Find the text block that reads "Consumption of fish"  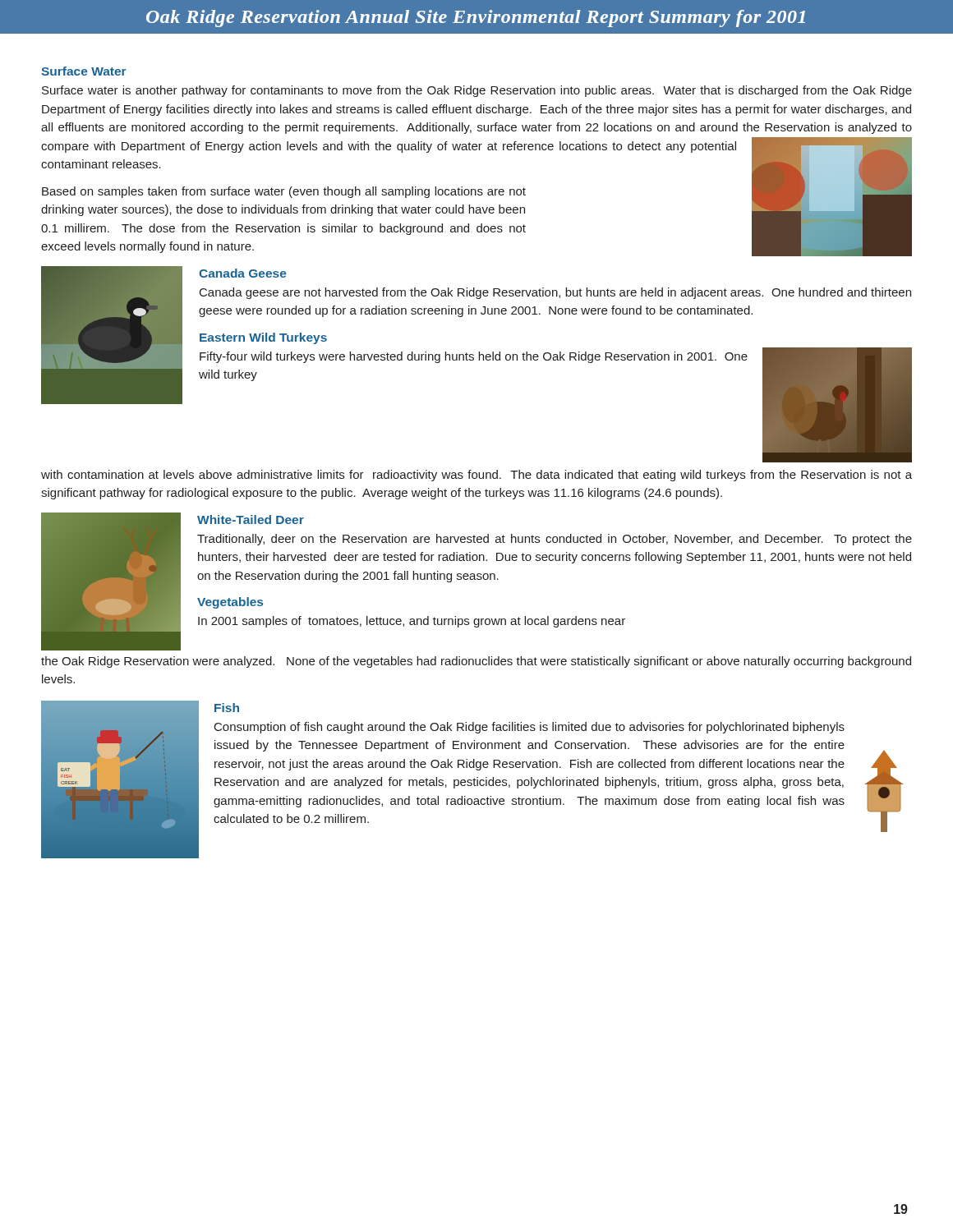[x=529, y=772]
